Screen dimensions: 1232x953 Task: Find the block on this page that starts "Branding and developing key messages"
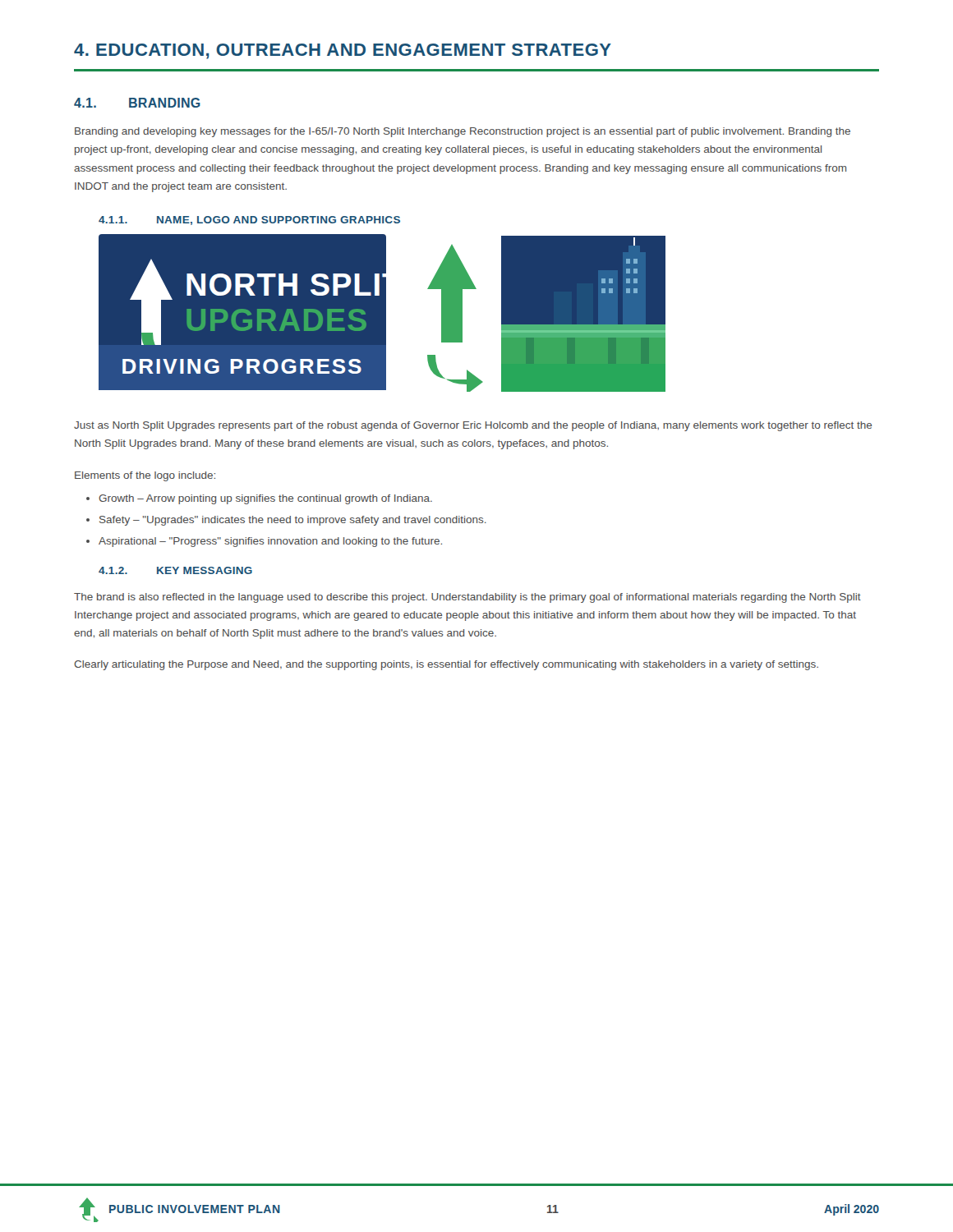(476, 159)
